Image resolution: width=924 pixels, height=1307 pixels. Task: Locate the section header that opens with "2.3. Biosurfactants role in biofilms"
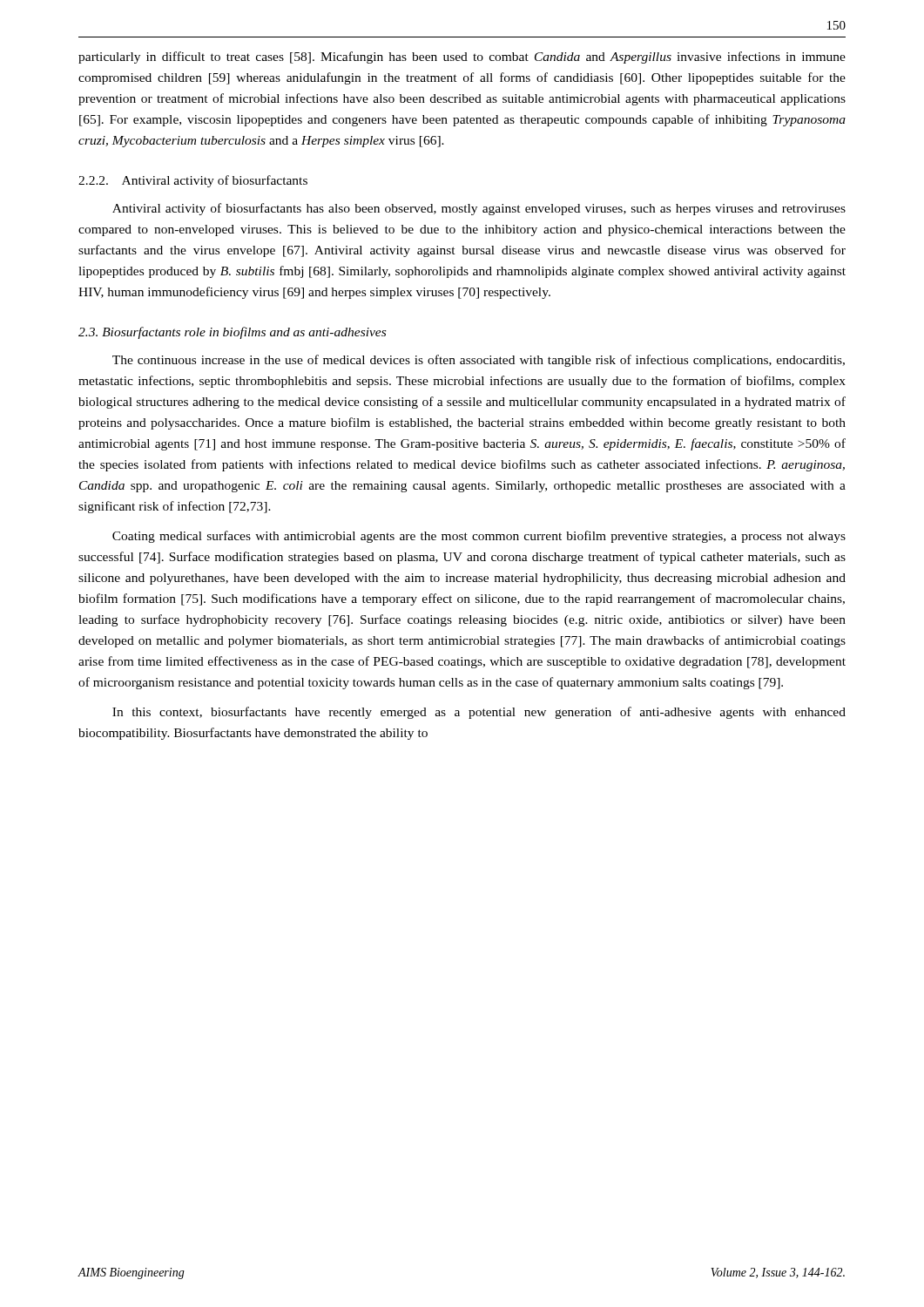[232, 332]
